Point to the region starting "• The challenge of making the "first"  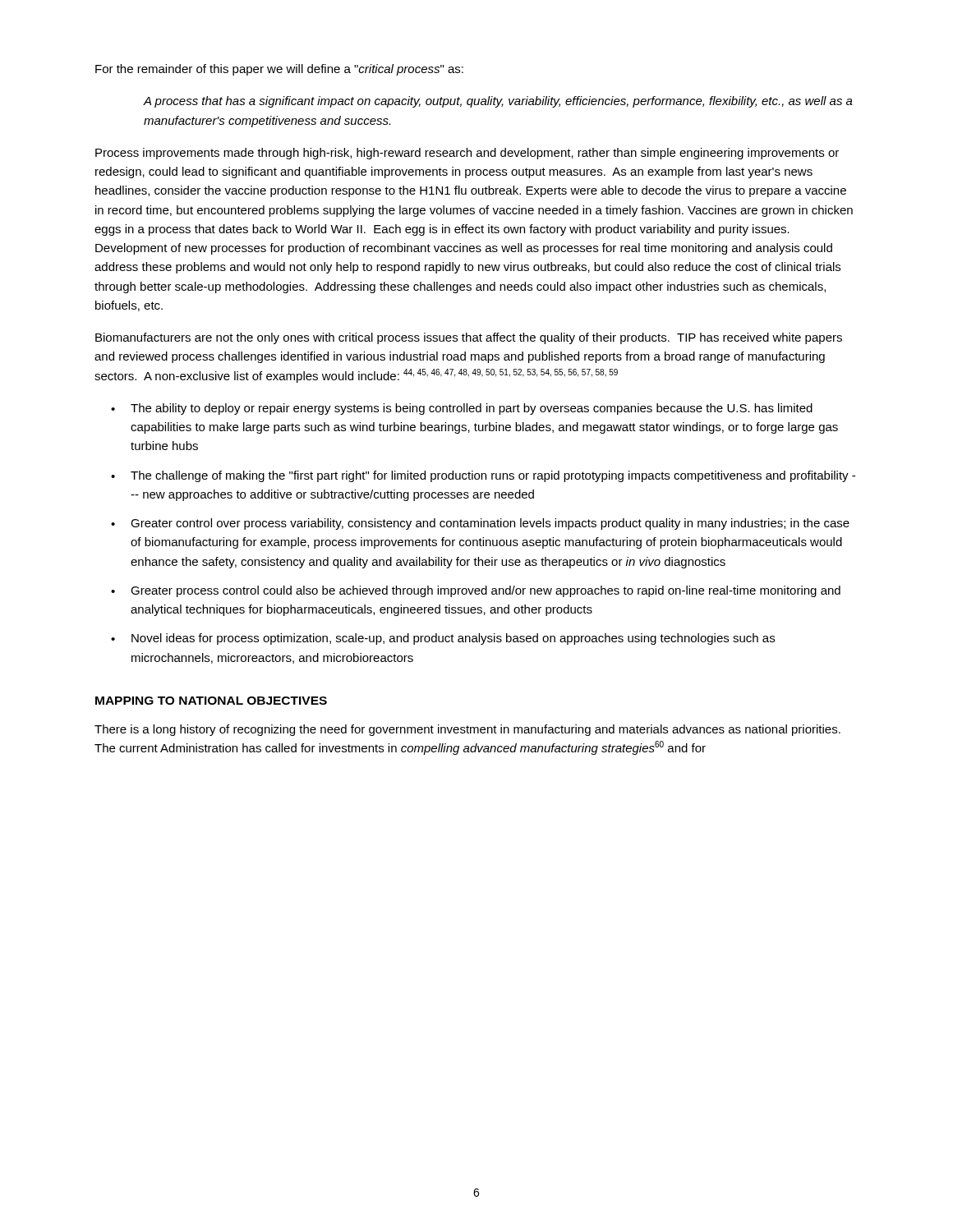click(485, 484)
